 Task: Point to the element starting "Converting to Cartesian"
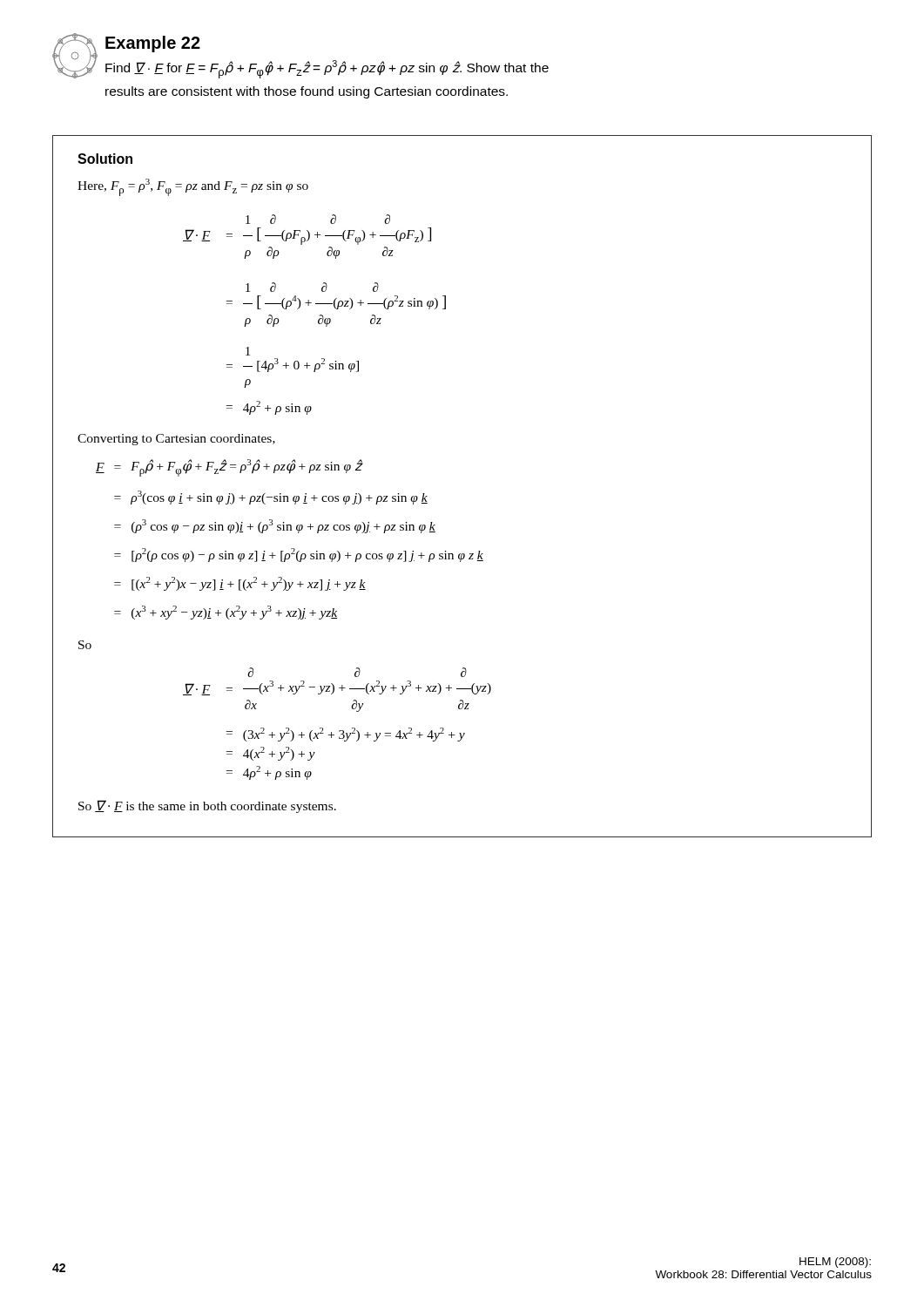[176, 438]
